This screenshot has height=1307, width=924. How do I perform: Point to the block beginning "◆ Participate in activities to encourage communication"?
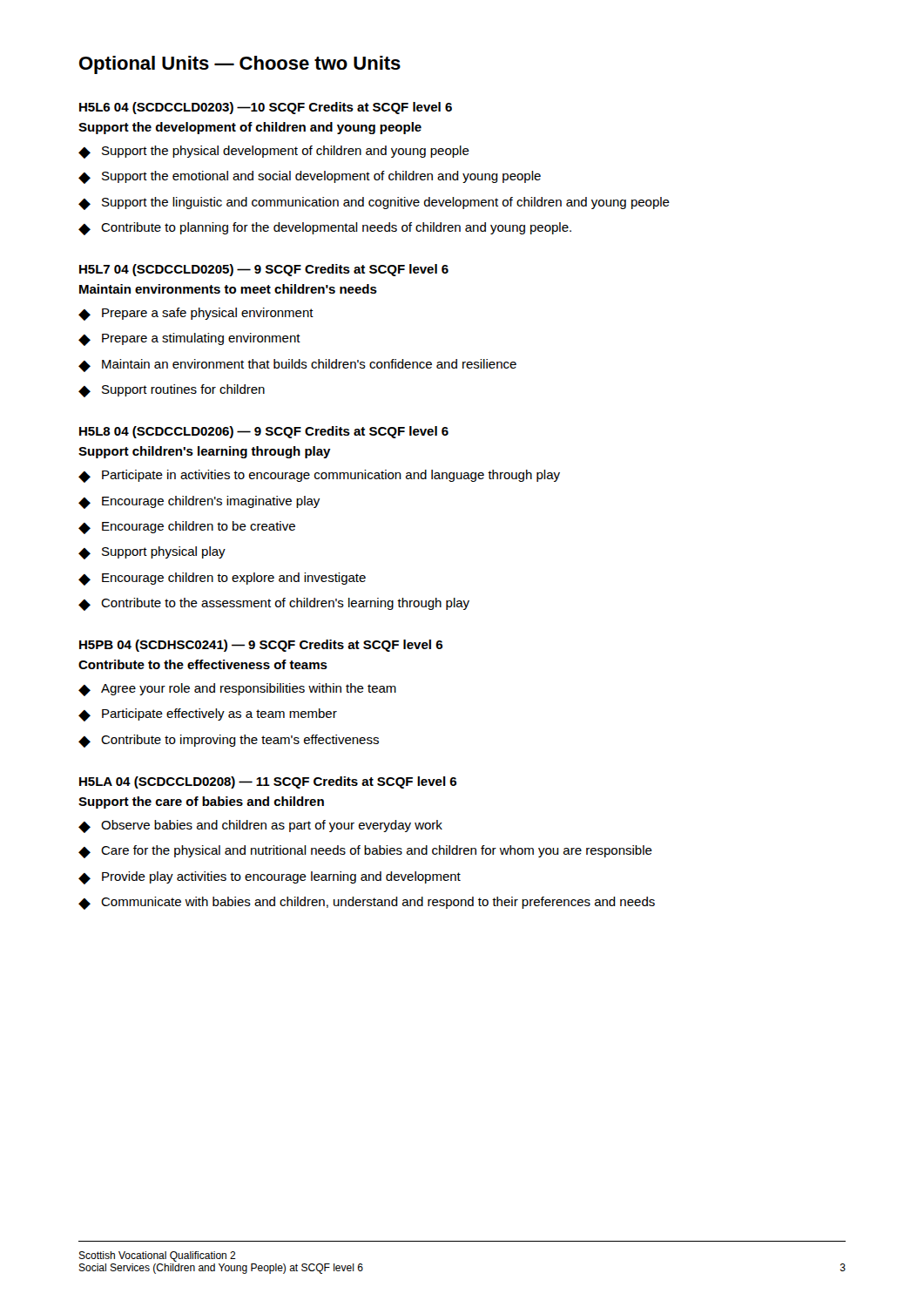tap(462, 476)
